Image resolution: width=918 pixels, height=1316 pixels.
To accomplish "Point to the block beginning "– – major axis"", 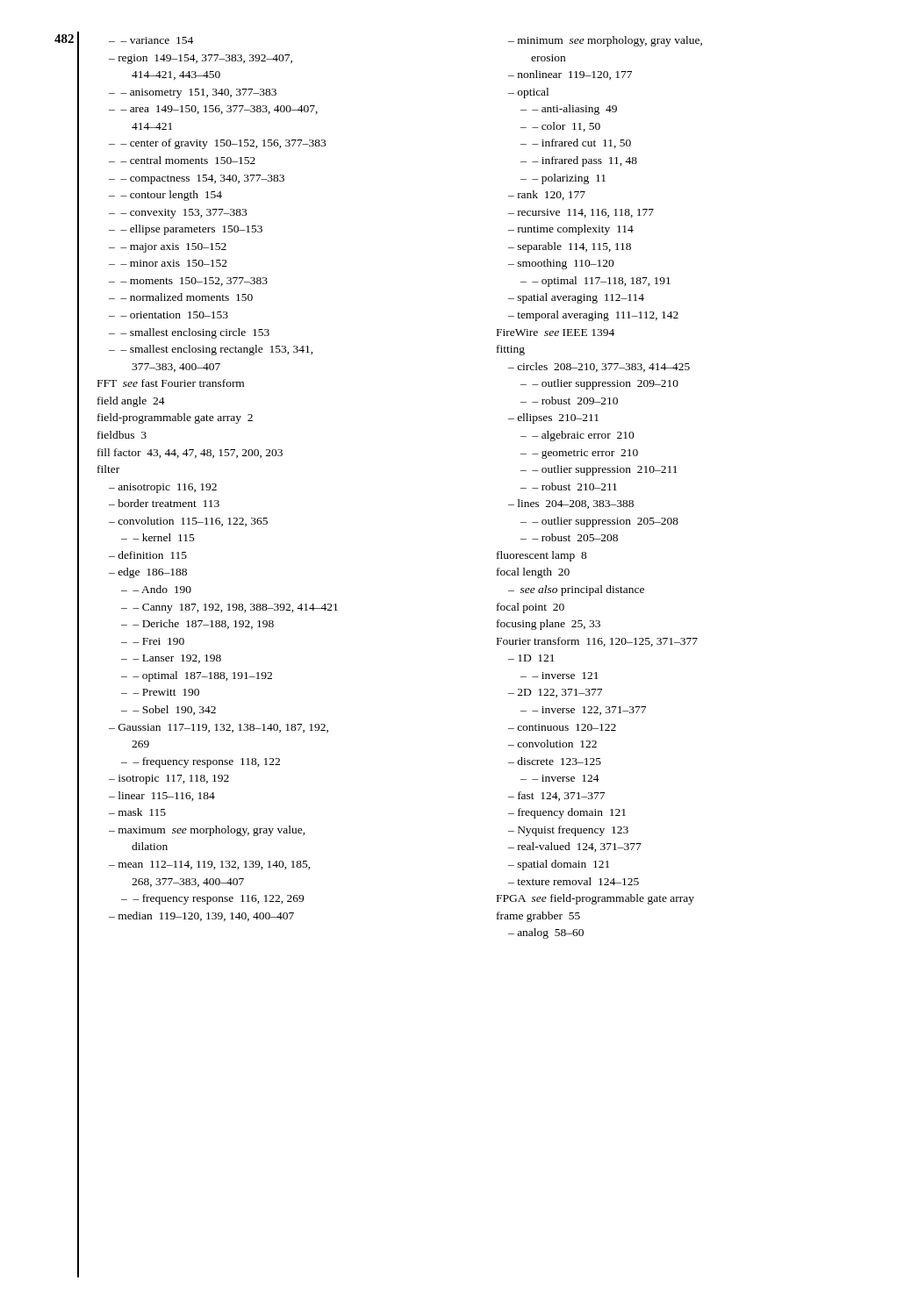I will click(168, 248).
